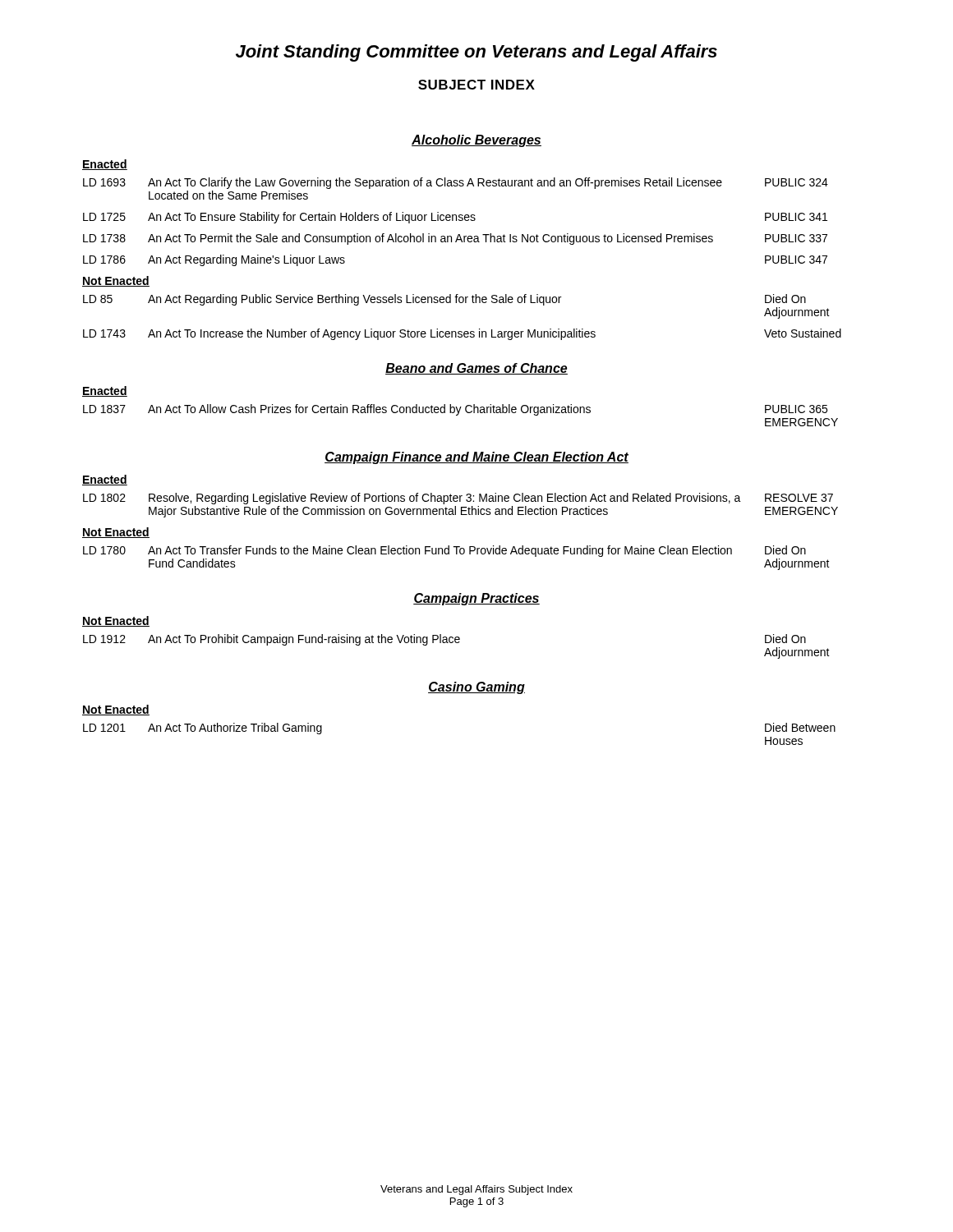Find the block on this page that starts "LD 1201 An Act To Authorize"
The image size is (953, 1232).
103,728
